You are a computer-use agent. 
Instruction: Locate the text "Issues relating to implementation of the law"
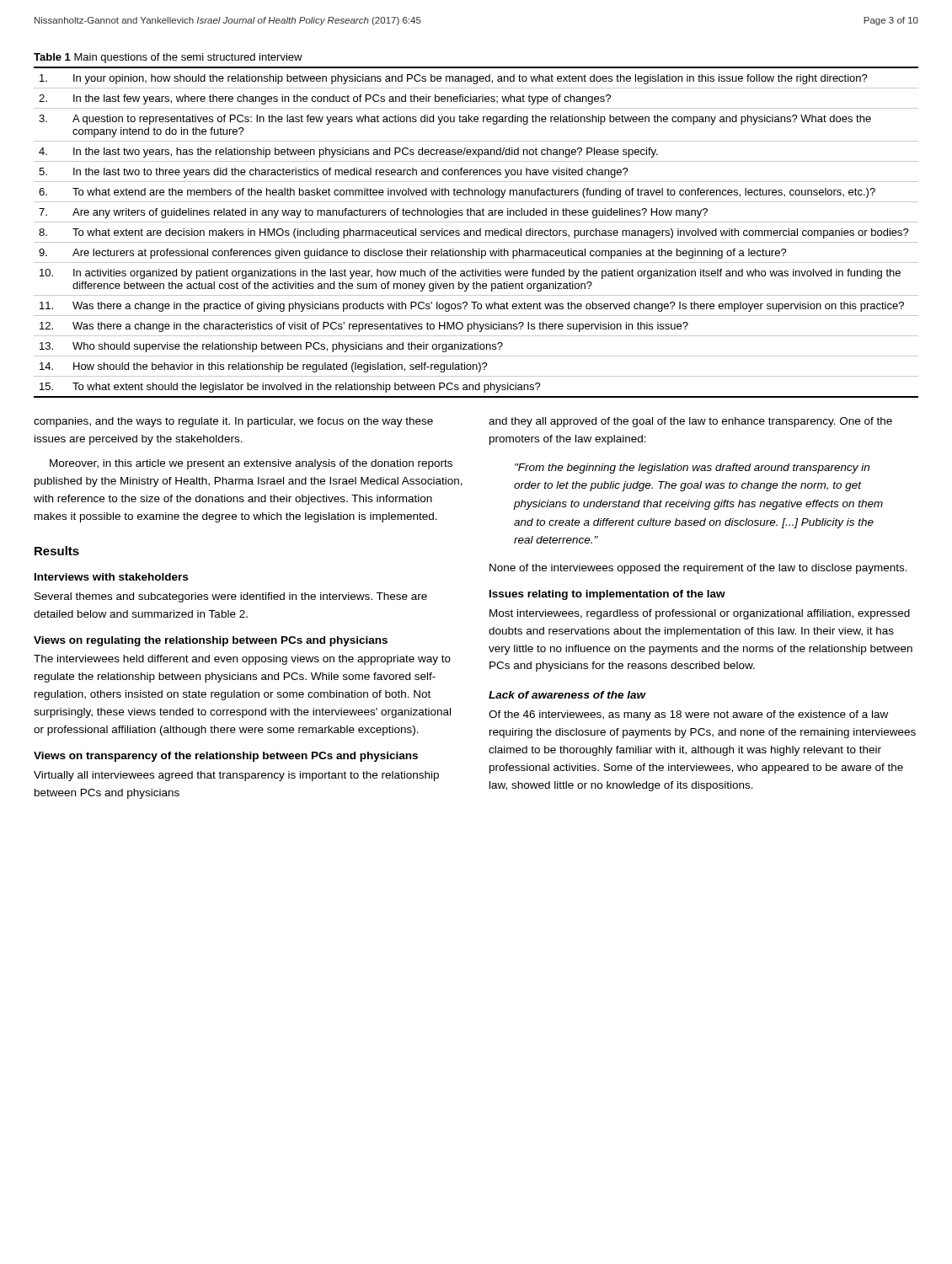tap(607, 593)
